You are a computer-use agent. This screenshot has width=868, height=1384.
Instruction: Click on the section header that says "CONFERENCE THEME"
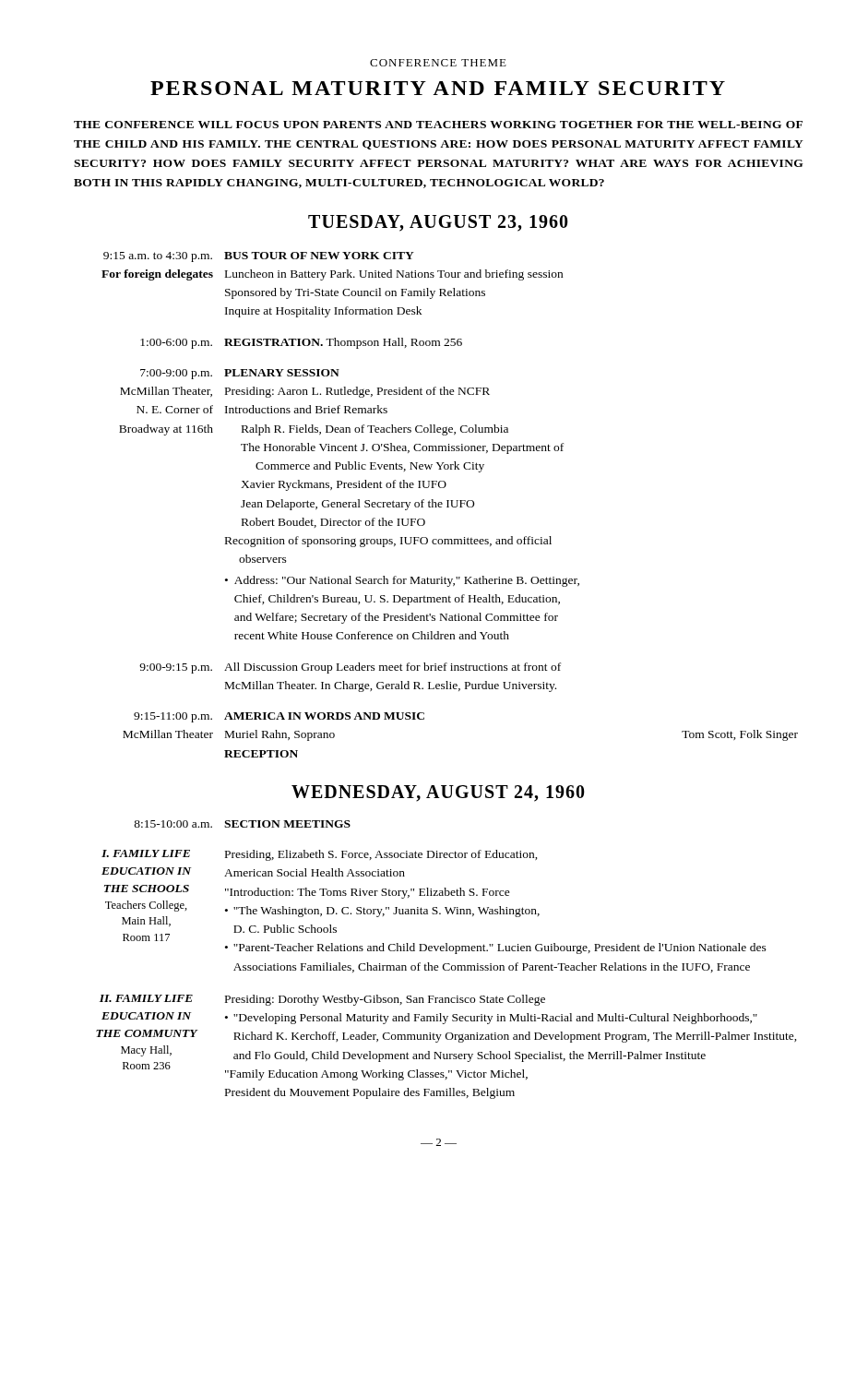pyautogui.click(x=439, y=62)
